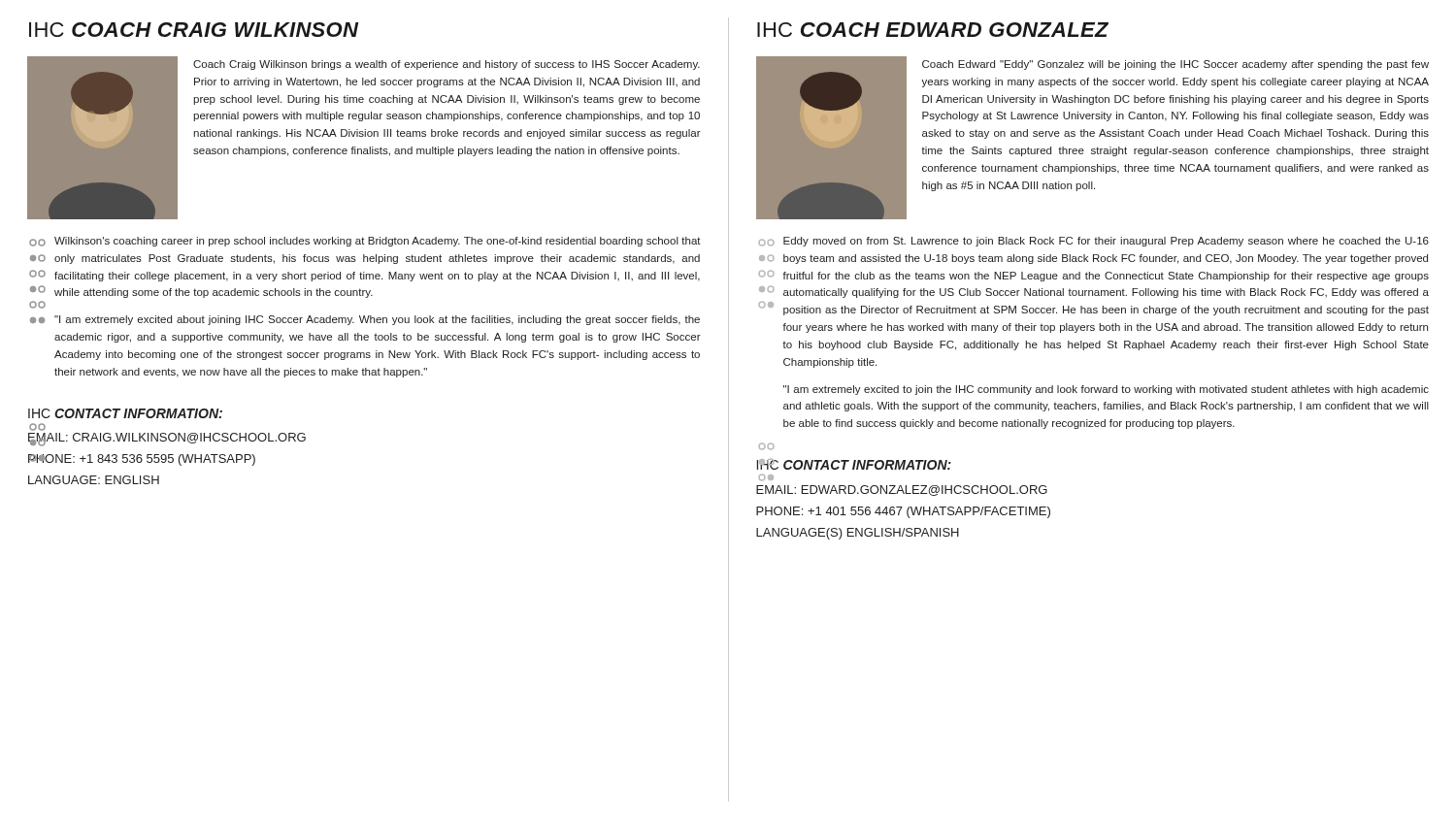1456x819 pixels.
Task: Select the text starting "Coach Craig Wilkinson brings a wealth of"
Action: (447, 107)
